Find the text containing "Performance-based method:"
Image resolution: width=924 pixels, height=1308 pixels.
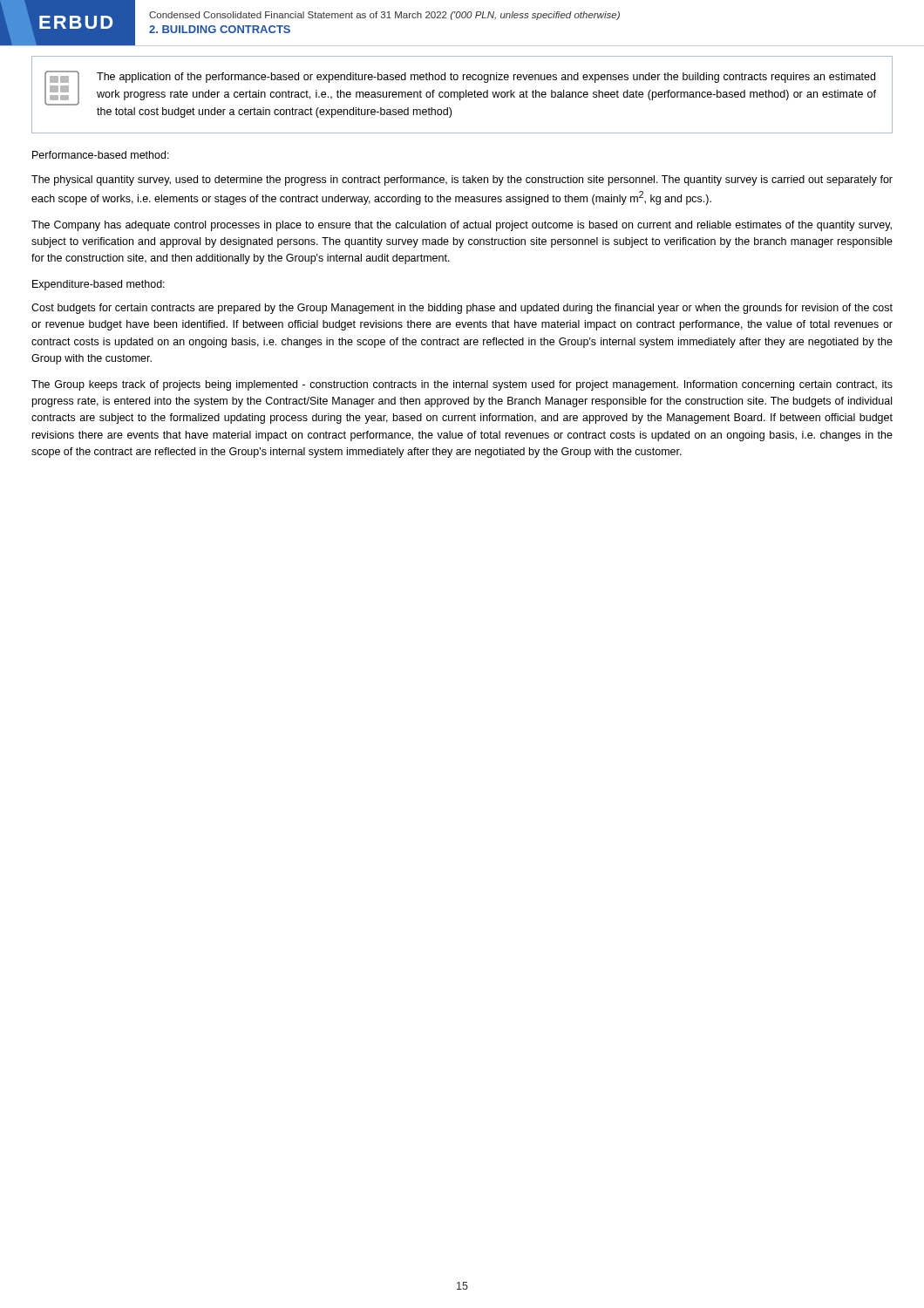(100, 155)
